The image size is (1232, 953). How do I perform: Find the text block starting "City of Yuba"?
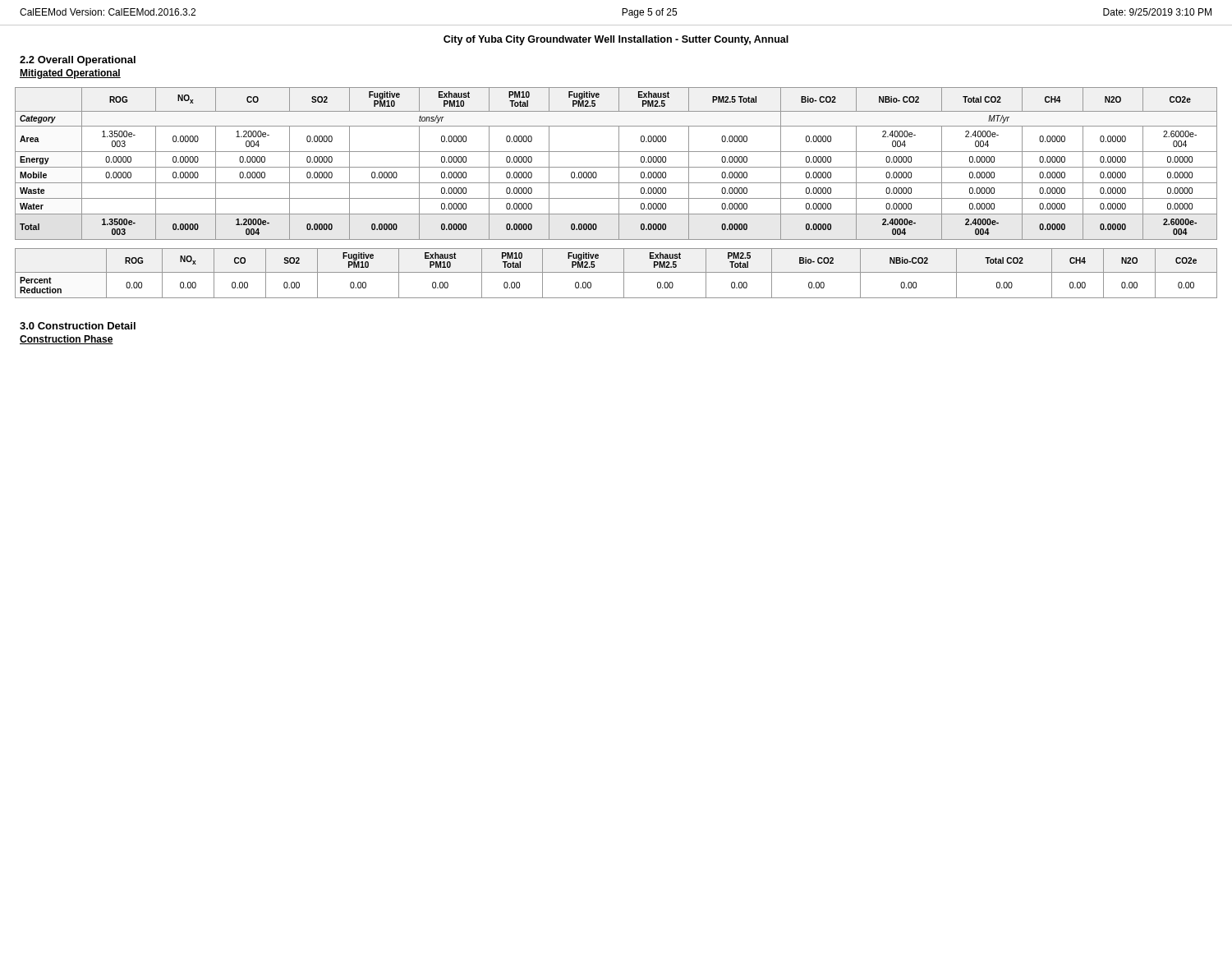click(616, 39)
